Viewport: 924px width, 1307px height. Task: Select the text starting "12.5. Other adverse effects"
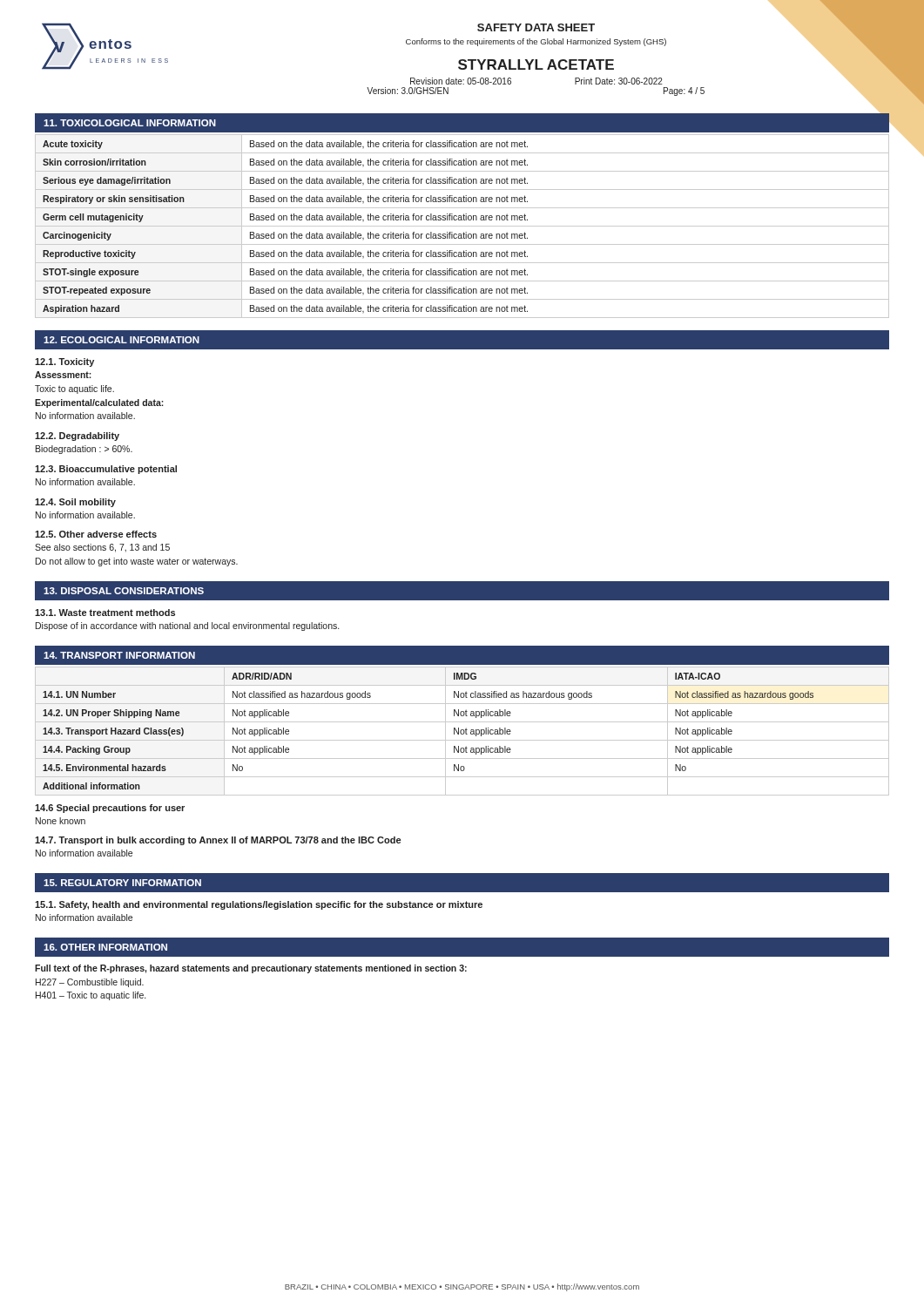[x=96, y=534]
